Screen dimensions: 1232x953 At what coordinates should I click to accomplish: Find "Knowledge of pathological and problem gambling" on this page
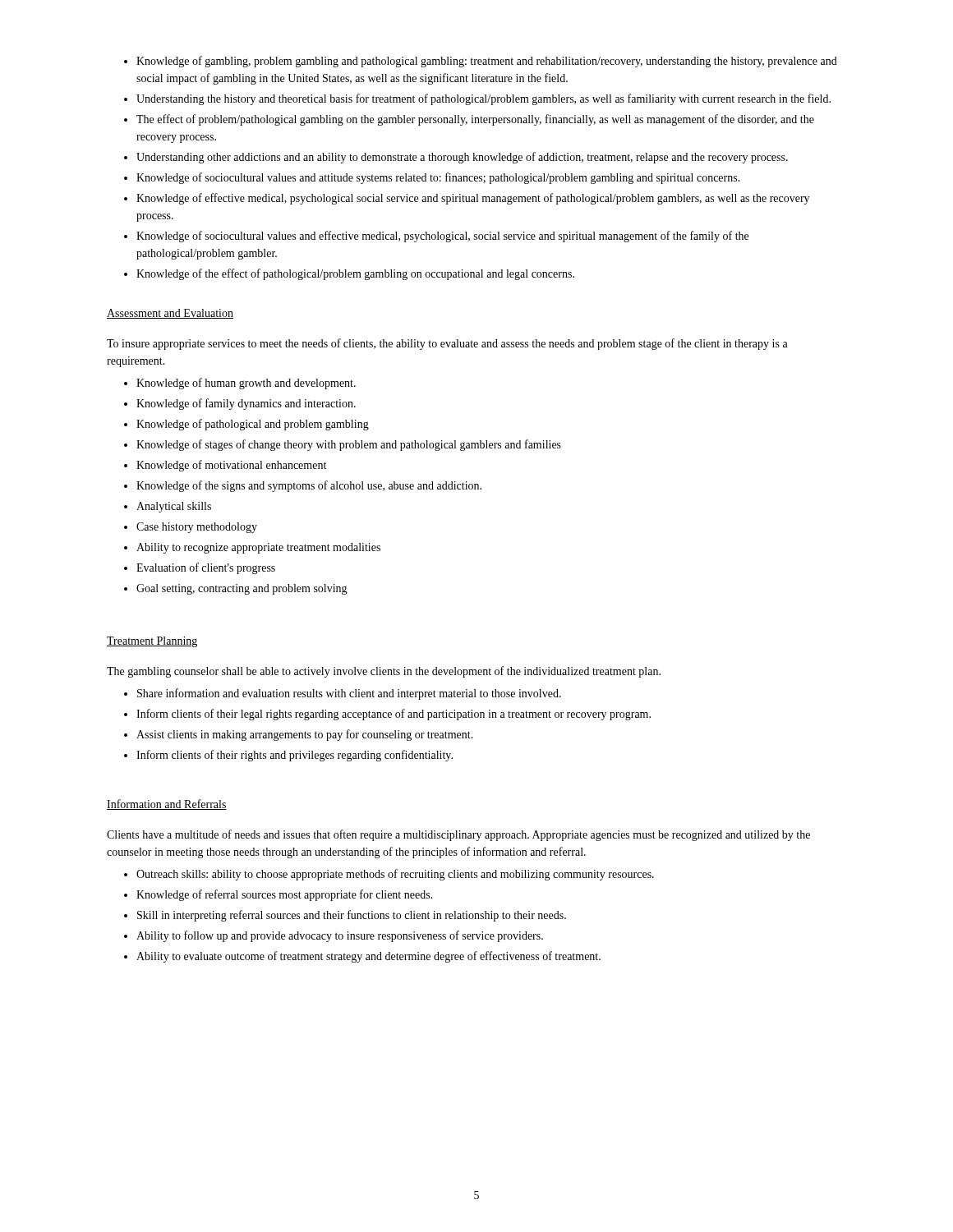point(252,424)
